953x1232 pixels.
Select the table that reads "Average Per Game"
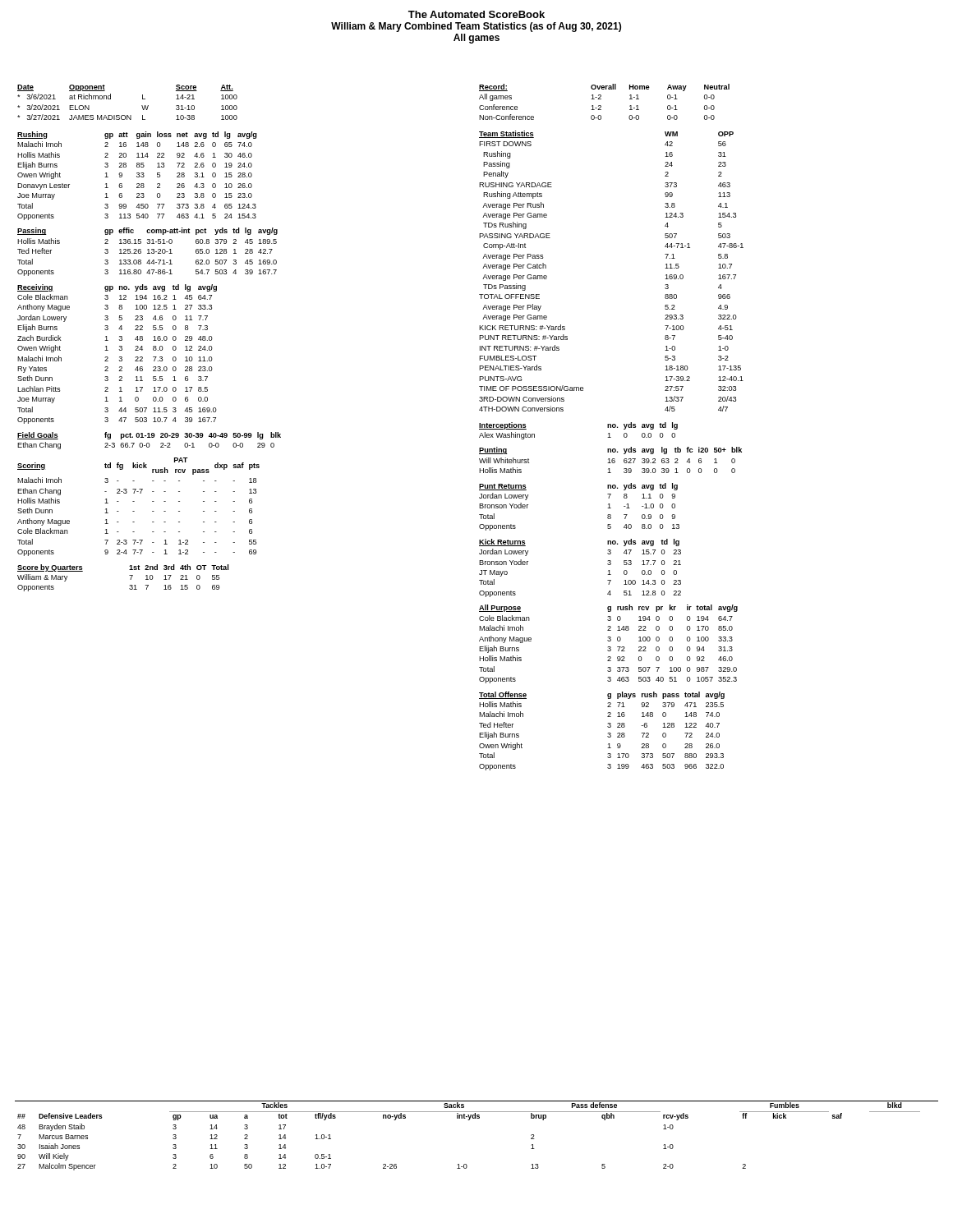pyautogui.click(x=709, y=272)
